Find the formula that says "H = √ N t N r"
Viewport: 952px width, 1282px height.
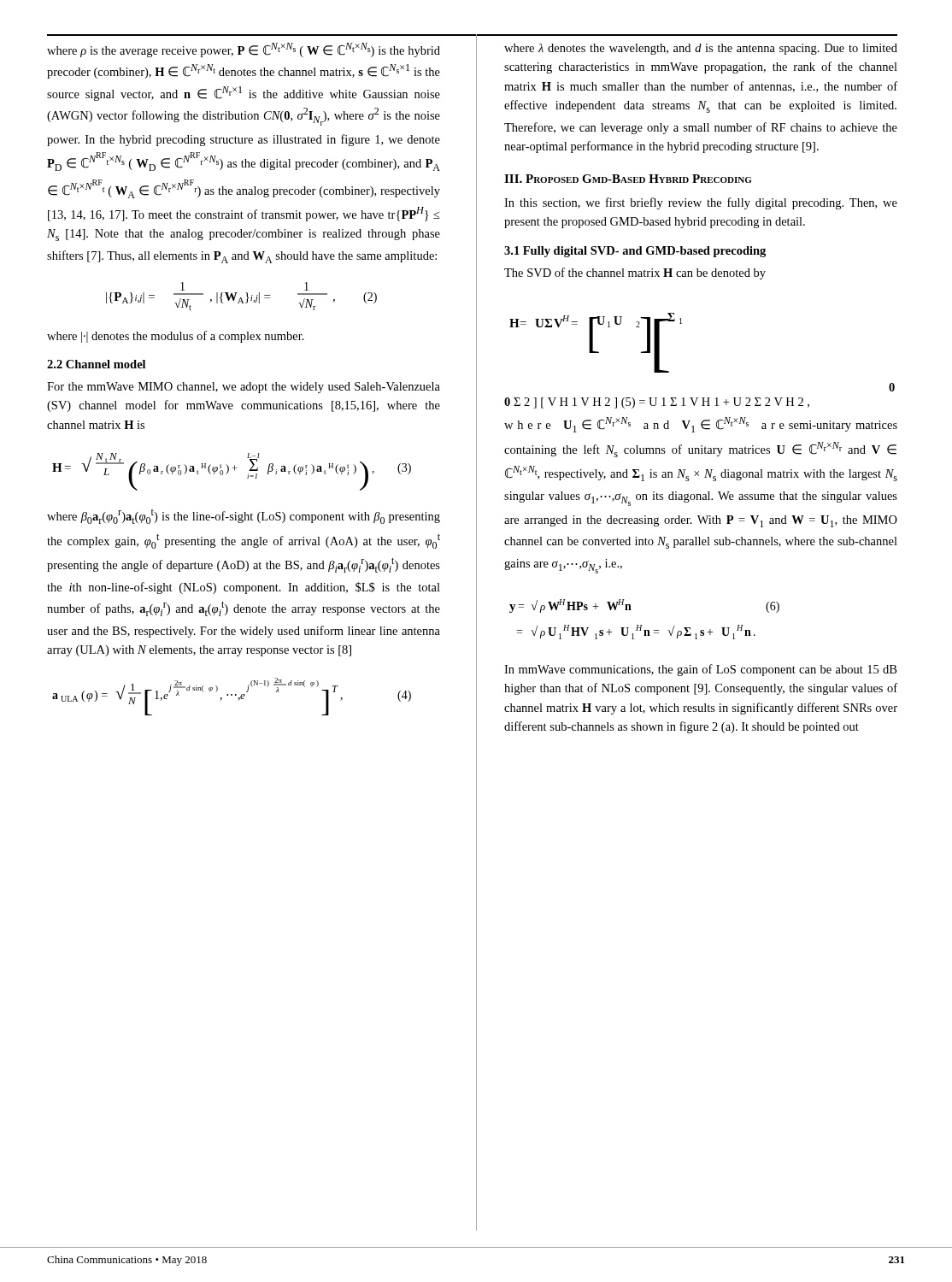coord(239,470)
